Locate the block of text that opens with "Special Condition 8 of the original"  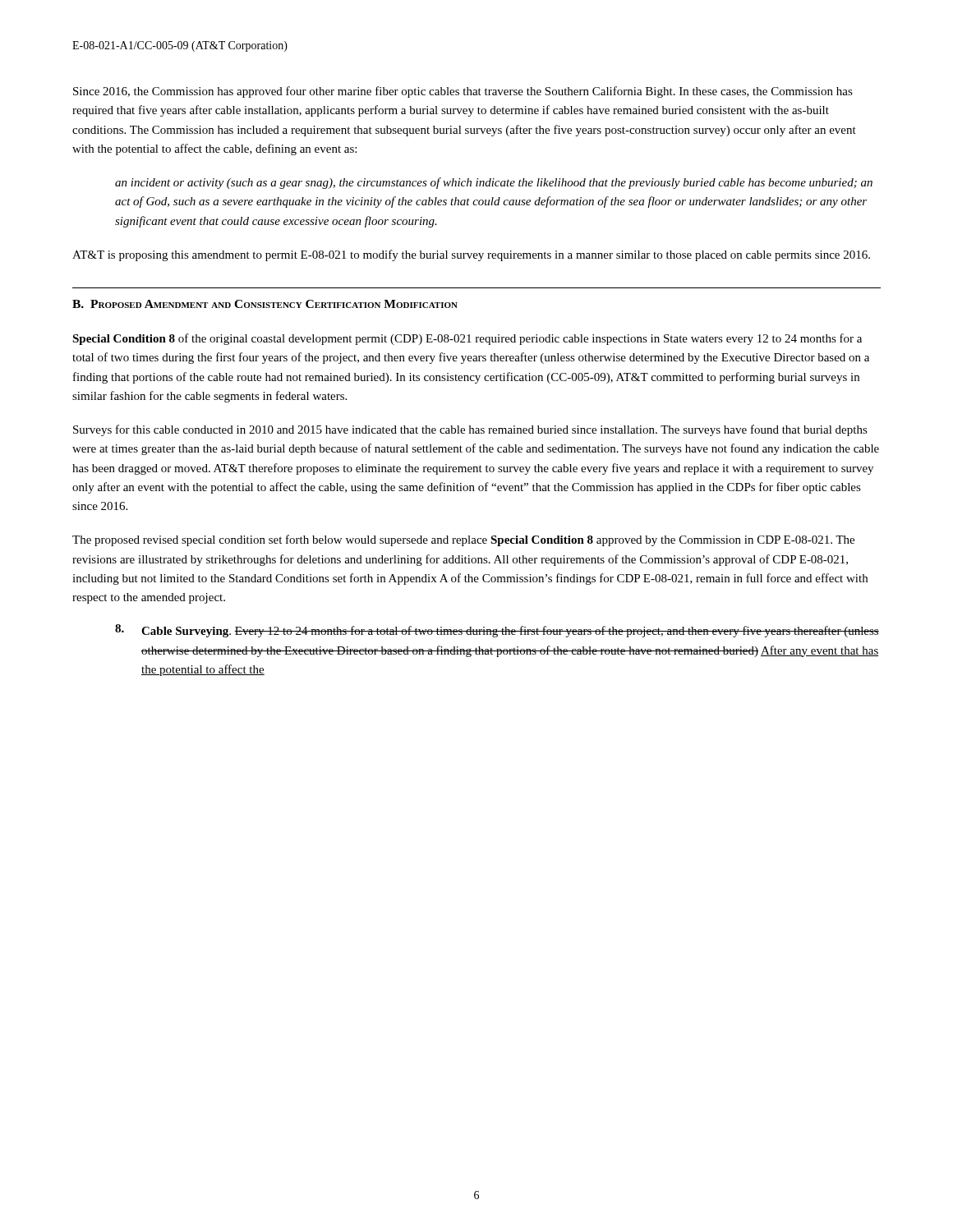[x=471, y=367]
